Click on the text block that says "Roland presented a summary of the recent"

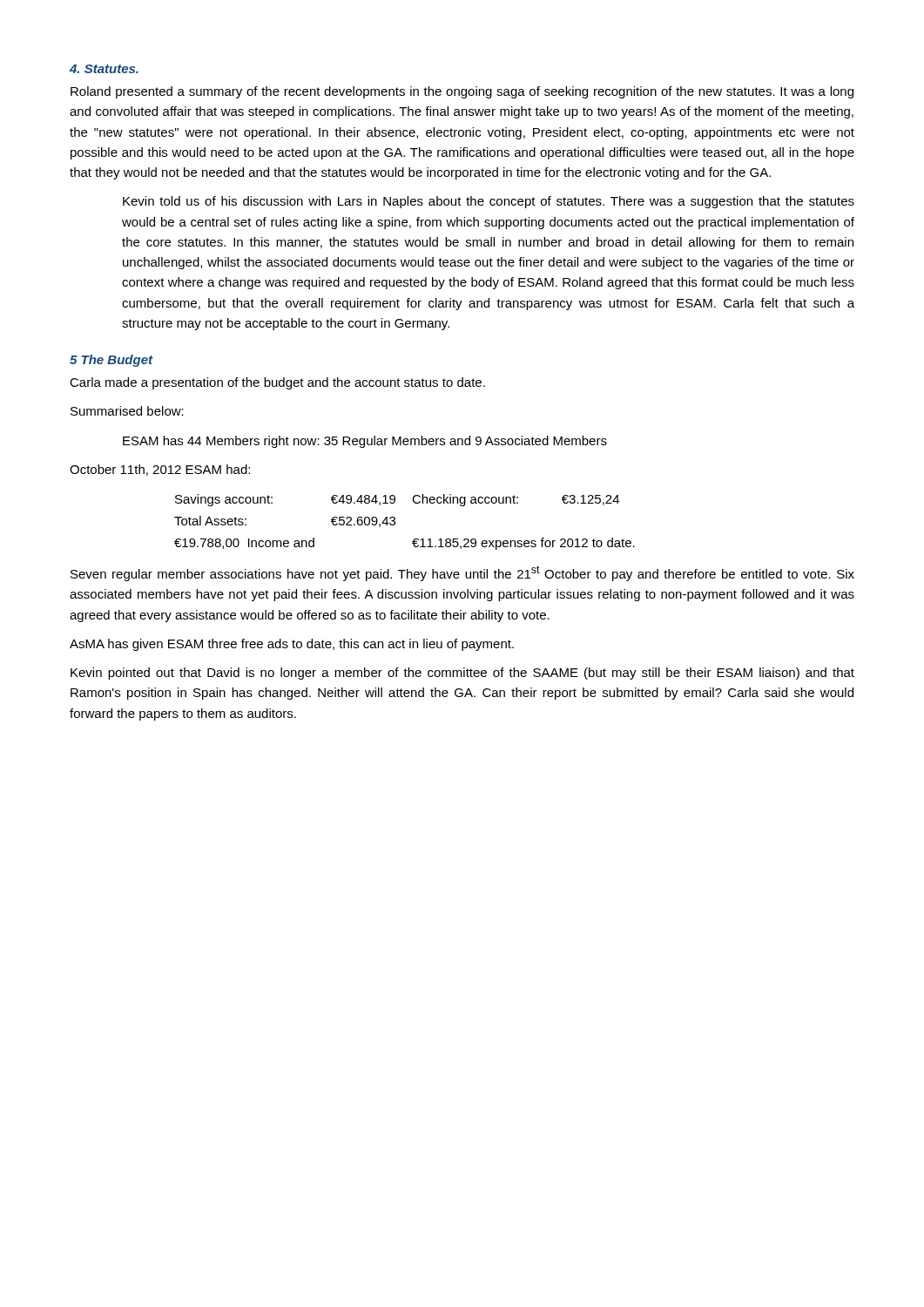(462, 132)
